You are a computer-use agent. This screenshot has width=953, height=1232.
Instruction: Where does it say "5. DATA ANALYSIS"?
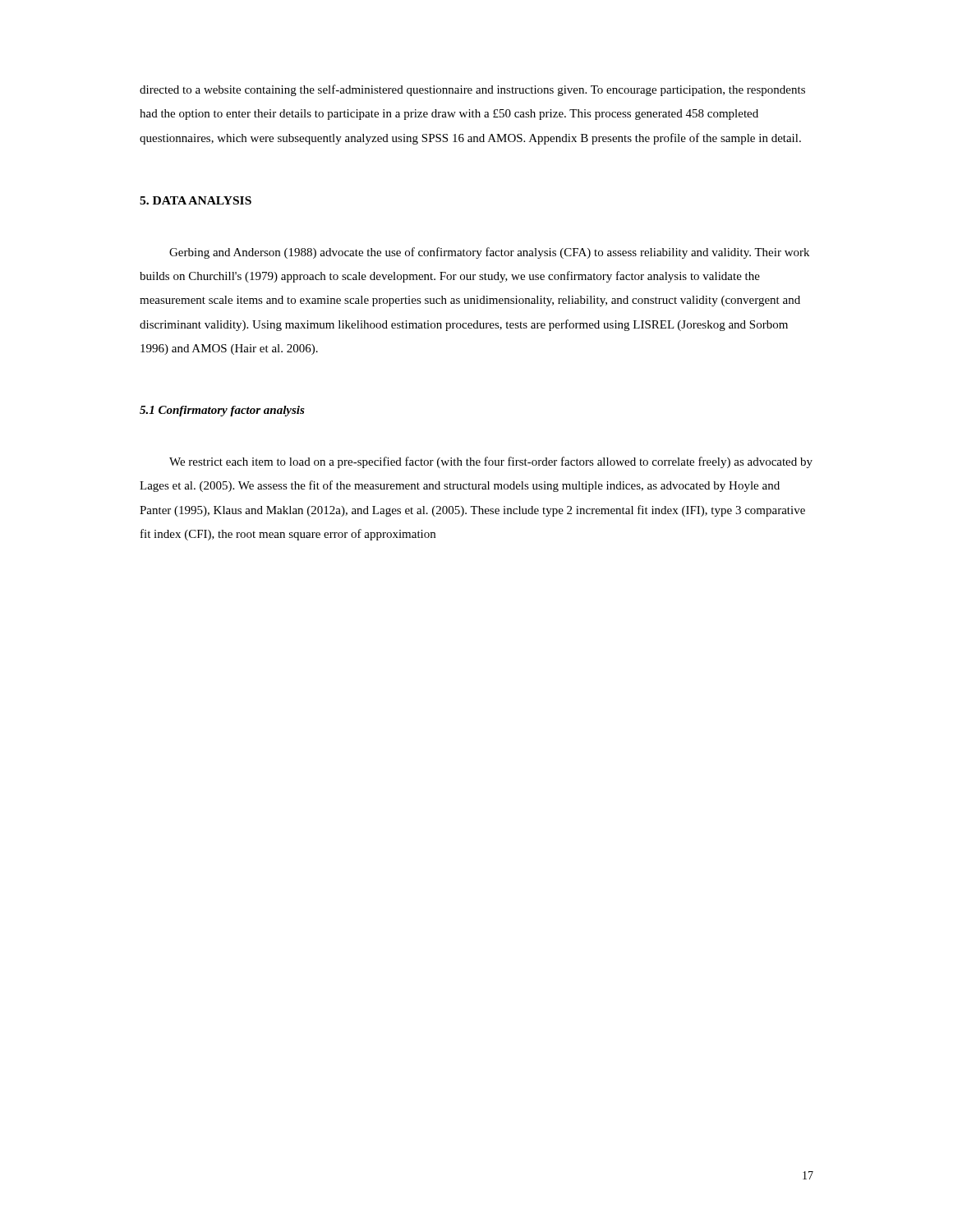196,200
